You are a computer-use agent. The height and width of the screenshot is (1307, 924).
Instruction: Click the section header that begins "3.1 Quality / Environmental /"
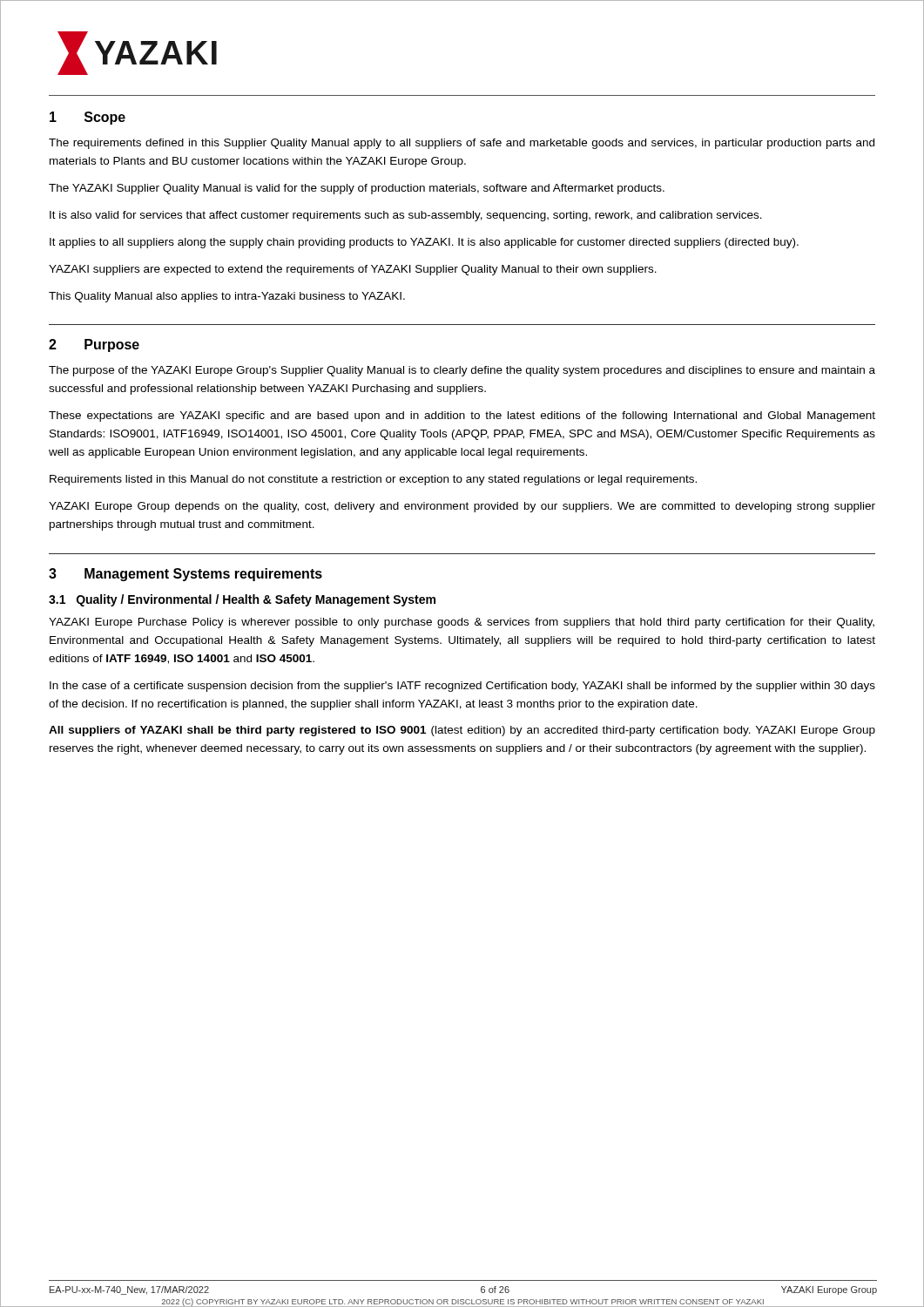(243, 599)
